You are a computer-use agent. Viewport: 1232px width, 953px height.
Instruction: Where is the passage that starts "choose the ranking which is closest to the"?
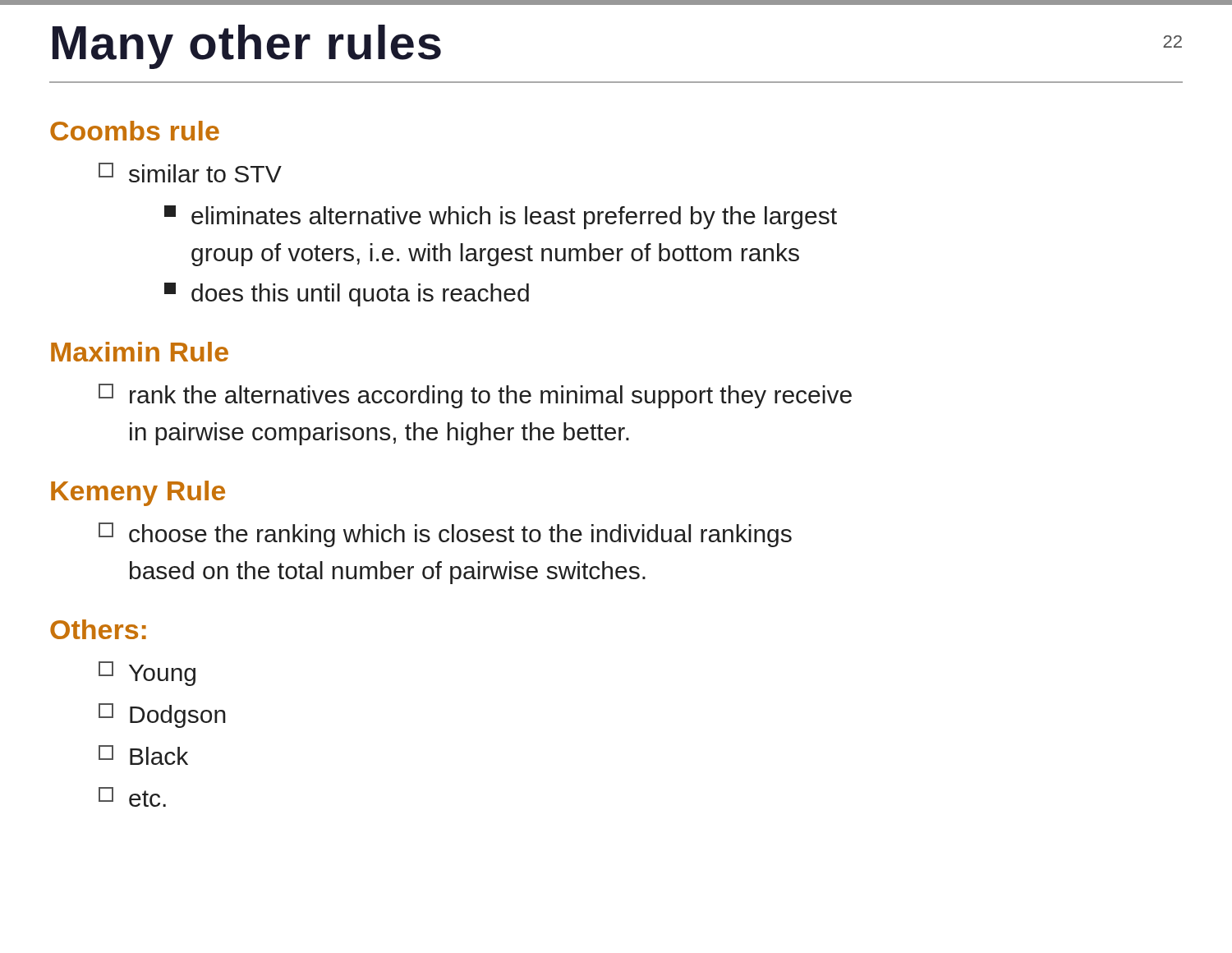(445, 552)
